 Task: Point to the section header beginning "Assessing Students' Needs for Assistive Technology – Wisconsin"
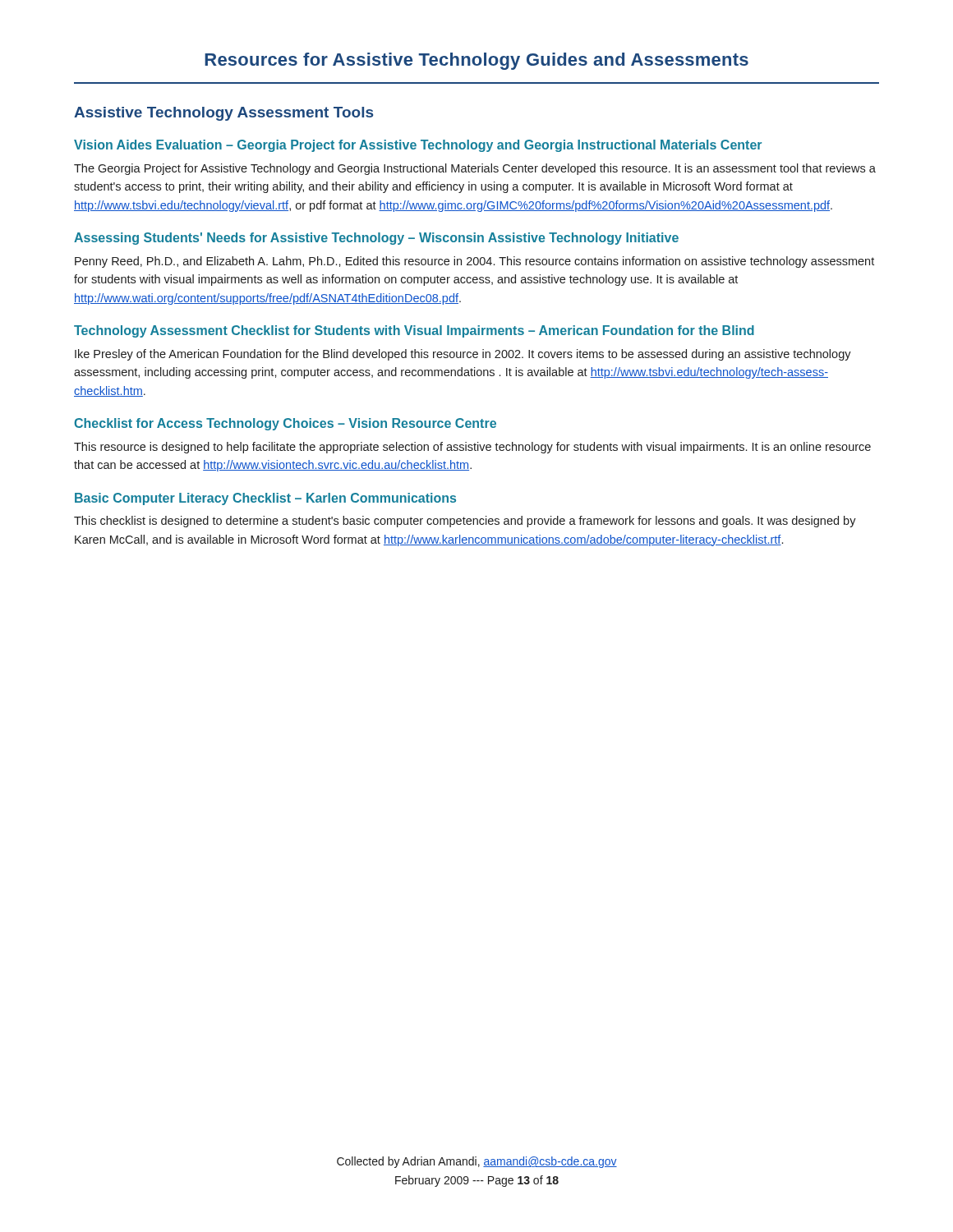coord(376,238)
